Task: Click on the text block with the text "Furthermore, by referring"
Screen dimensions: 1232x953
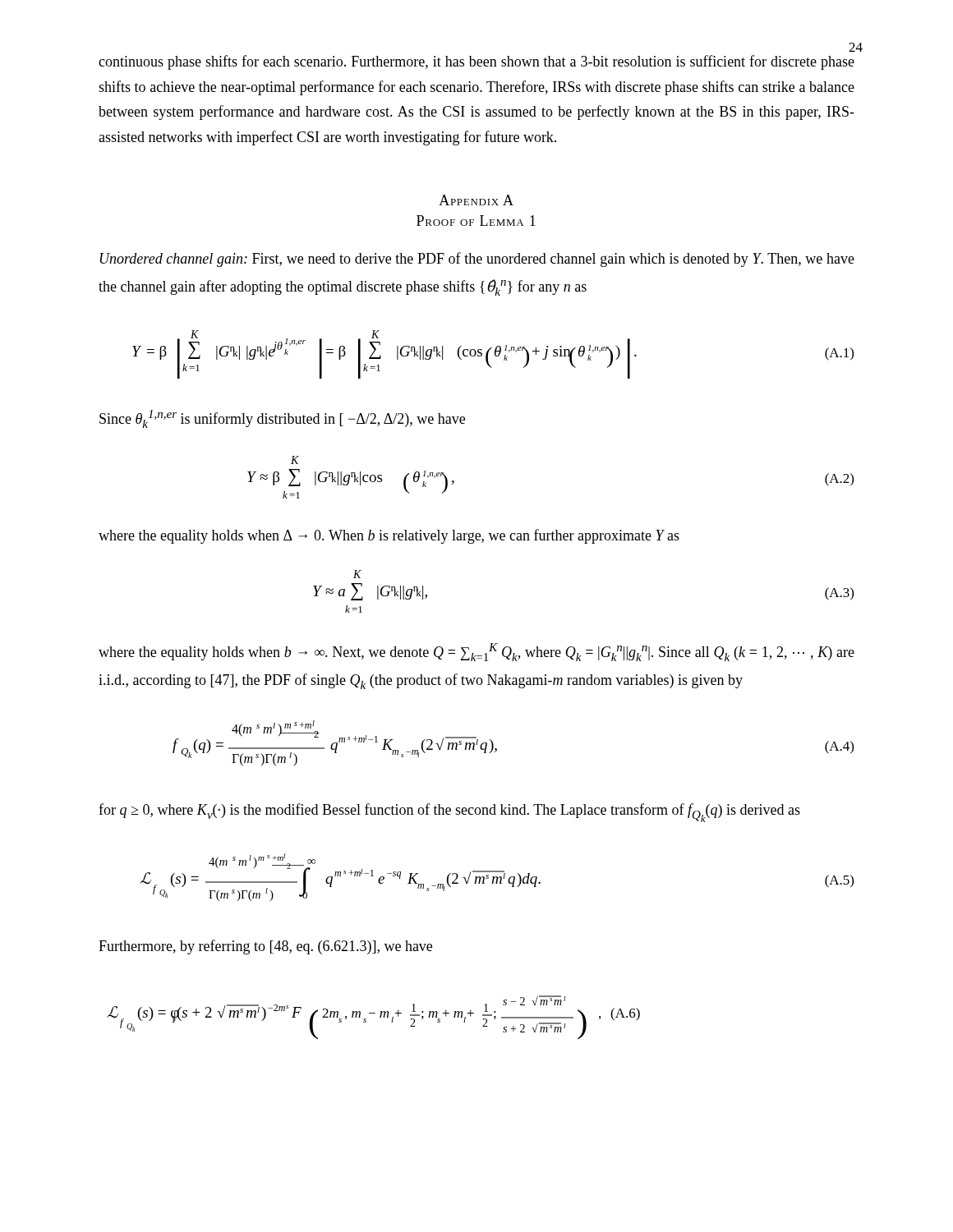Action: (265, 947)
